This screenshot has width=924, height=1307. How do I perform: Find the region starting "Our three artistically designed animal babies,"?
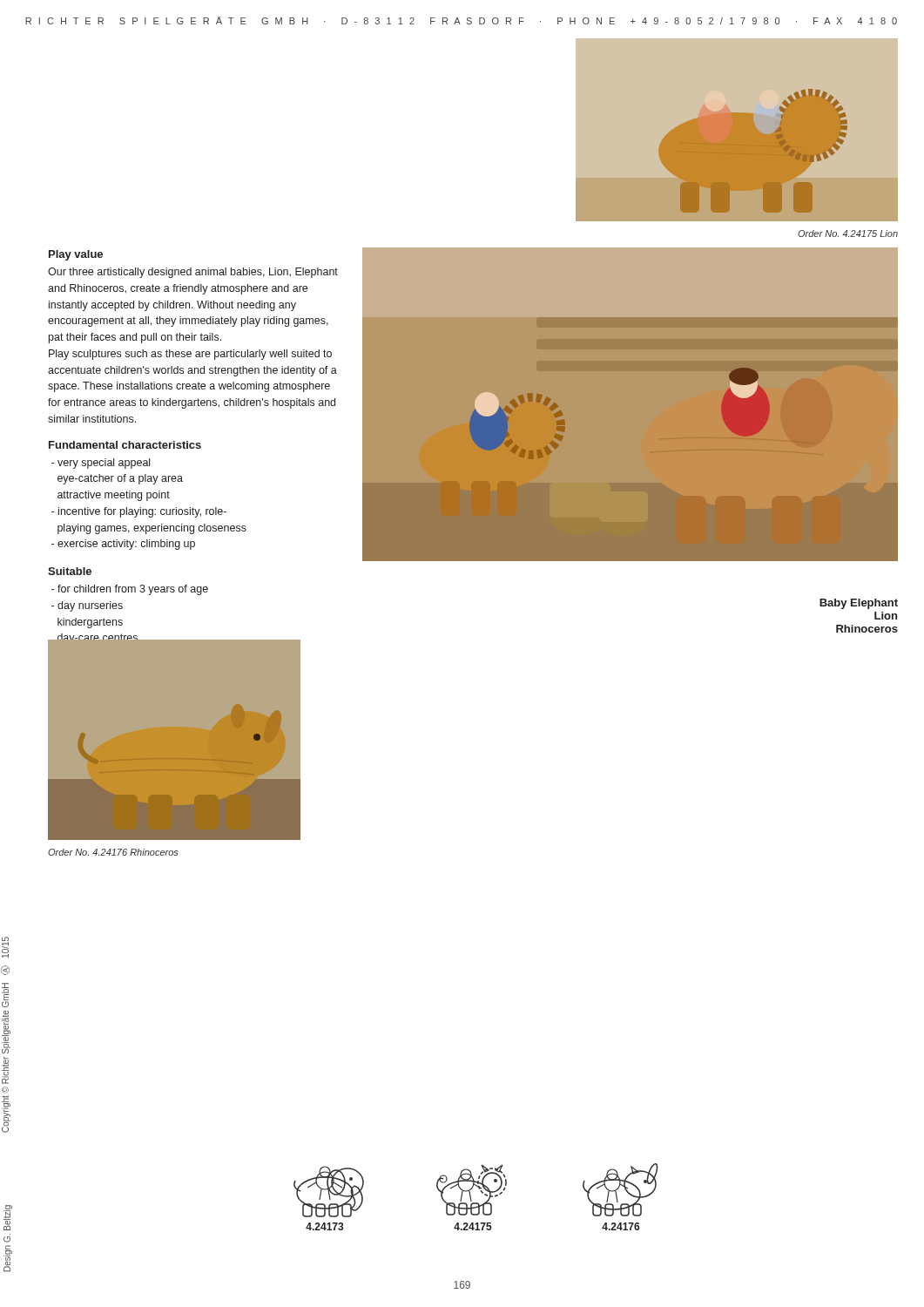click(193, 345)
